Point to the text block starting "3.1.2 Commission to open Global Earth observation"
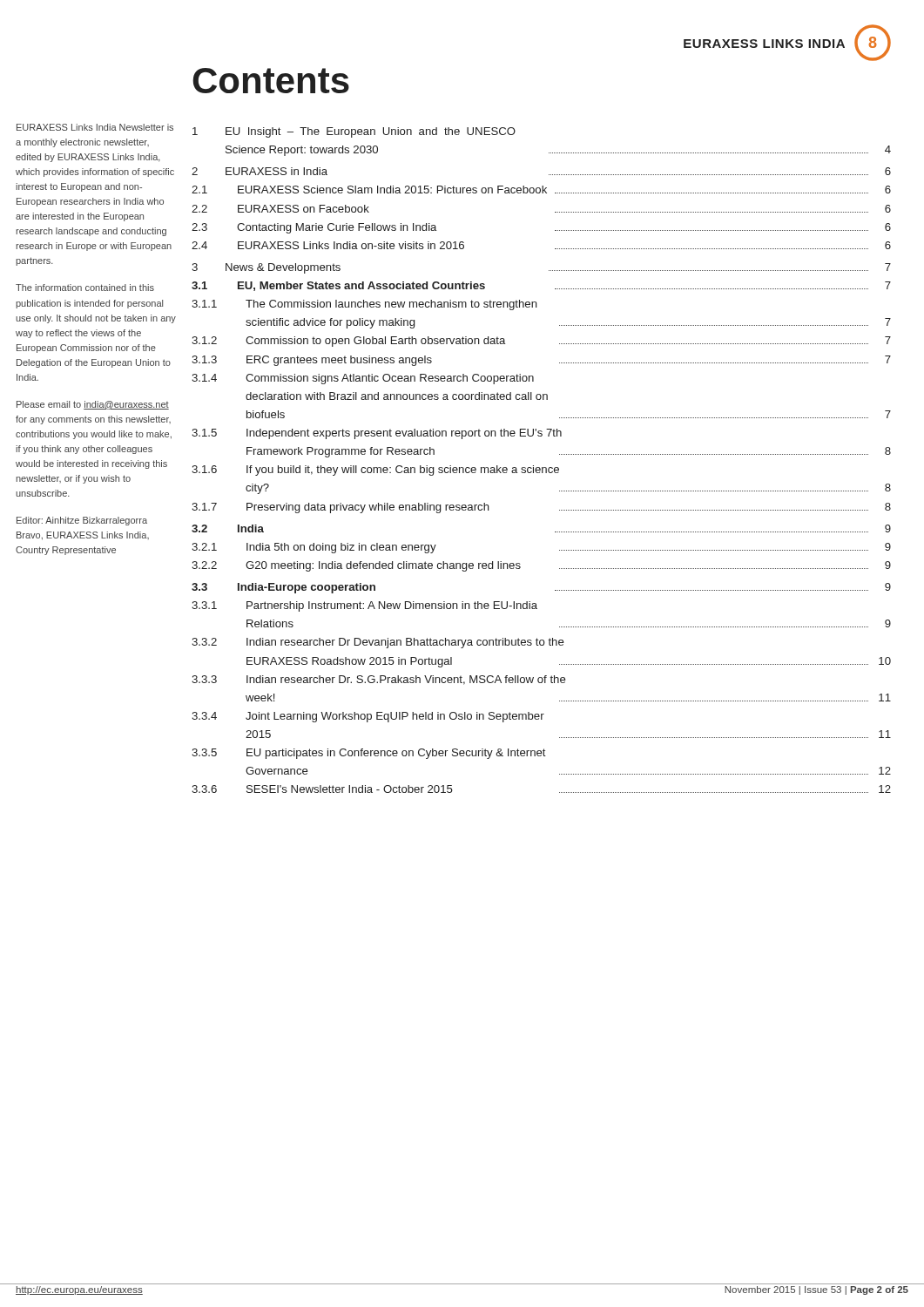The image size is (924, 1307). (204, 341)
